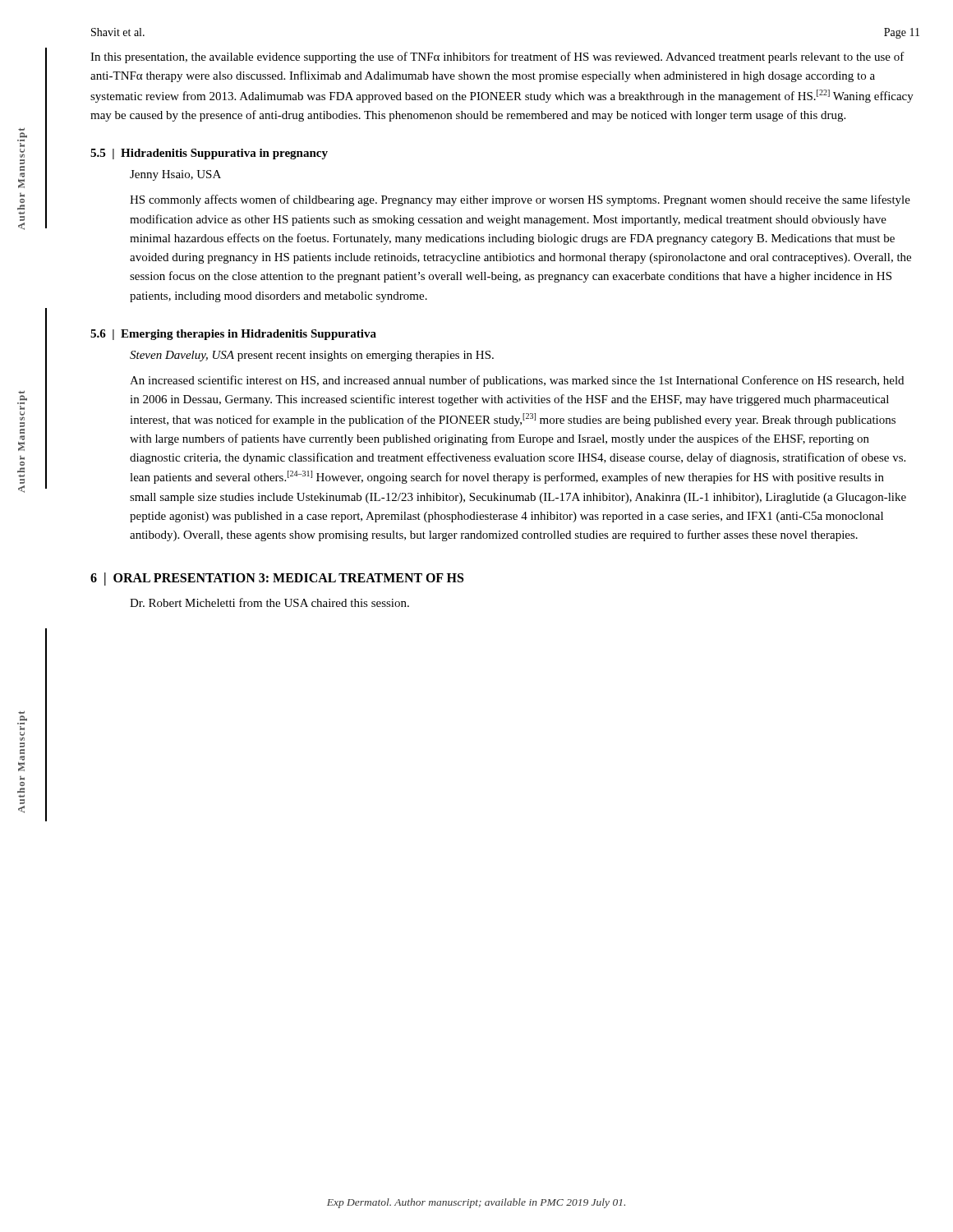Navigate to the text starting "6 | ORAL PRESENTATION 3:"
This screenshot has height=1232, width=953.
point(277,578)
